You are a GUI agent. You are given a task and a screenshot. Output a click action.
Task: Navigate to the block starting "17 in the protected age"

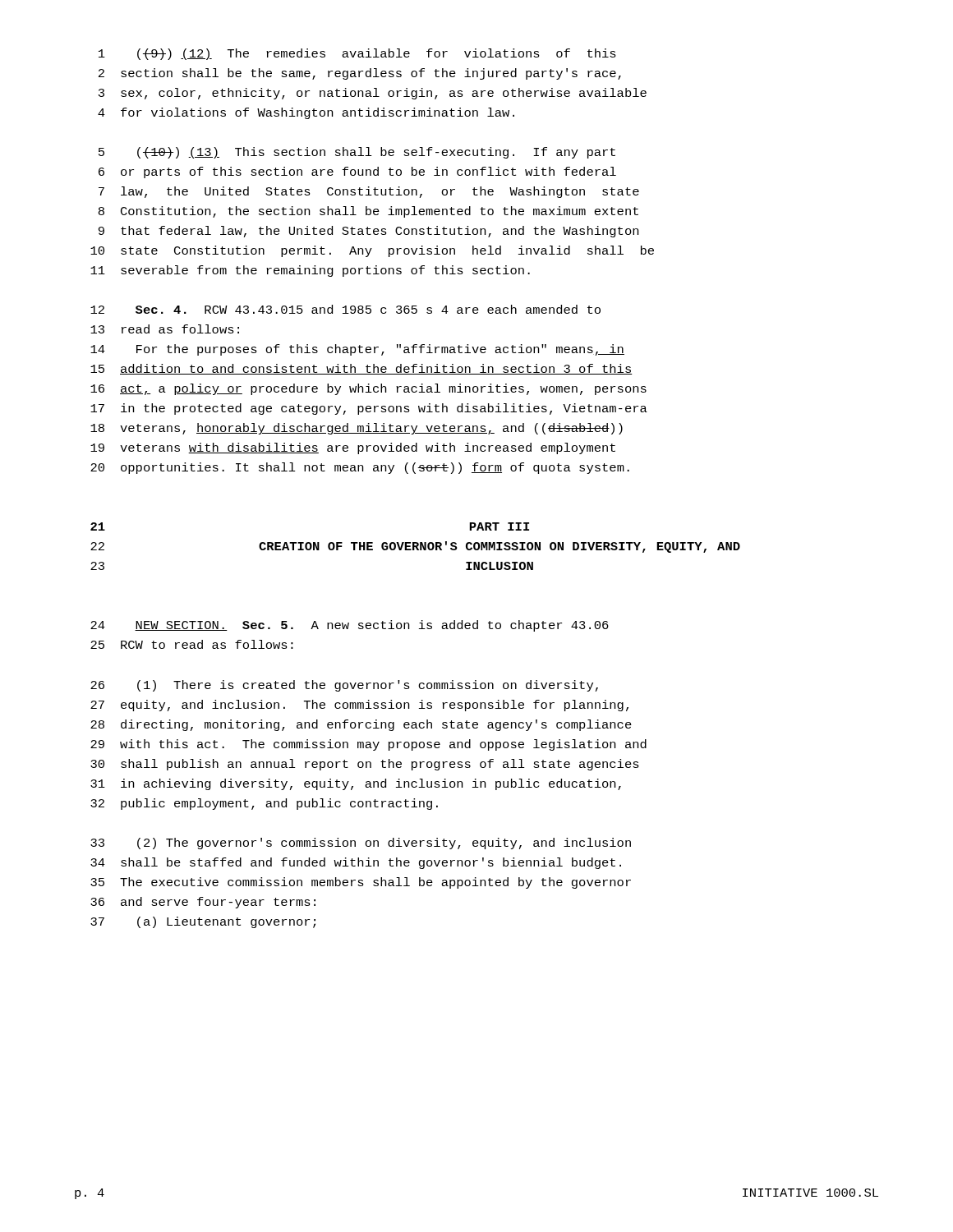(x=476, y=409)
